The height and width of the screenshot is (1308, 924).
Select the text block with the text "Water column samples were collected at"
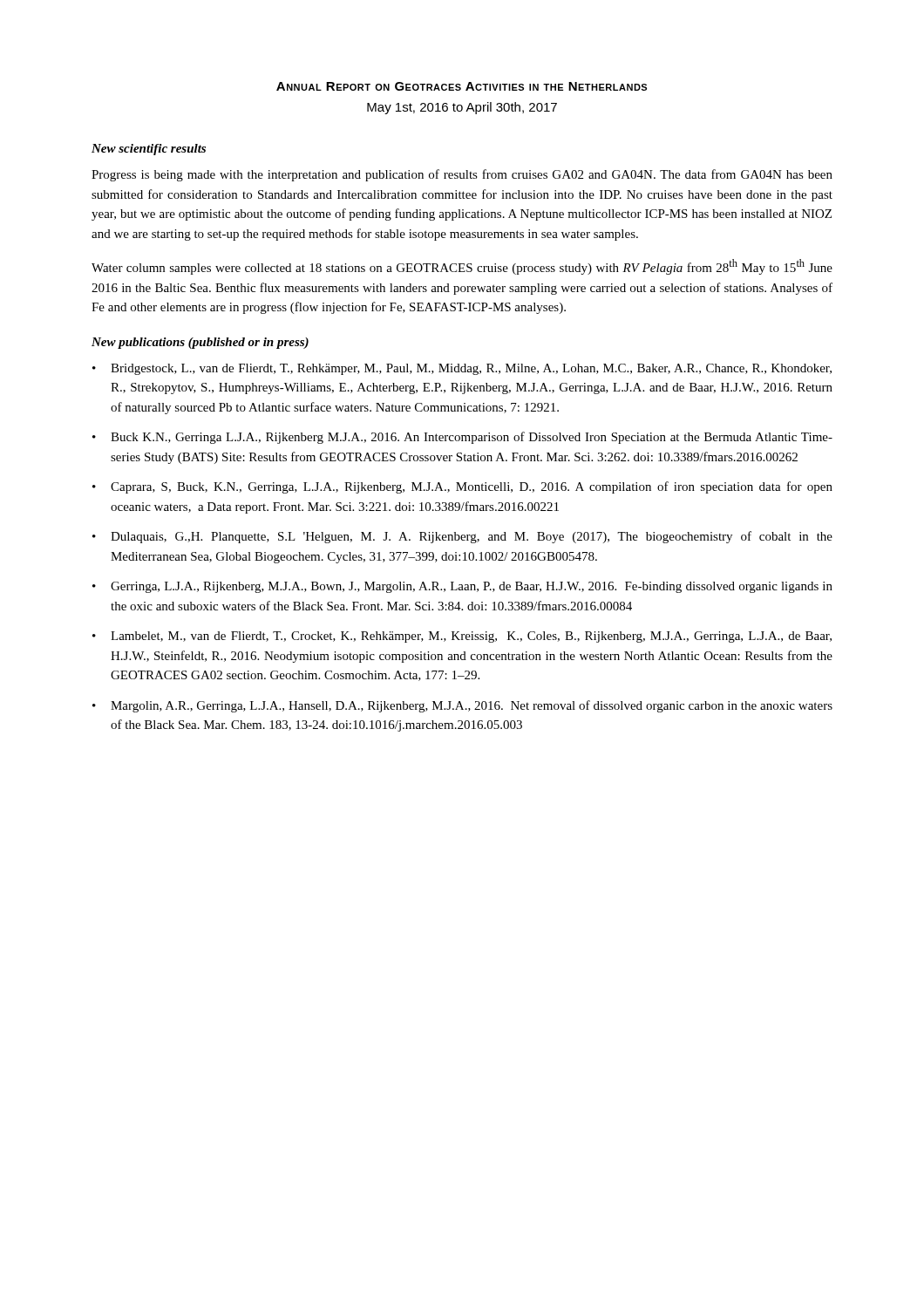click(462, 286)
